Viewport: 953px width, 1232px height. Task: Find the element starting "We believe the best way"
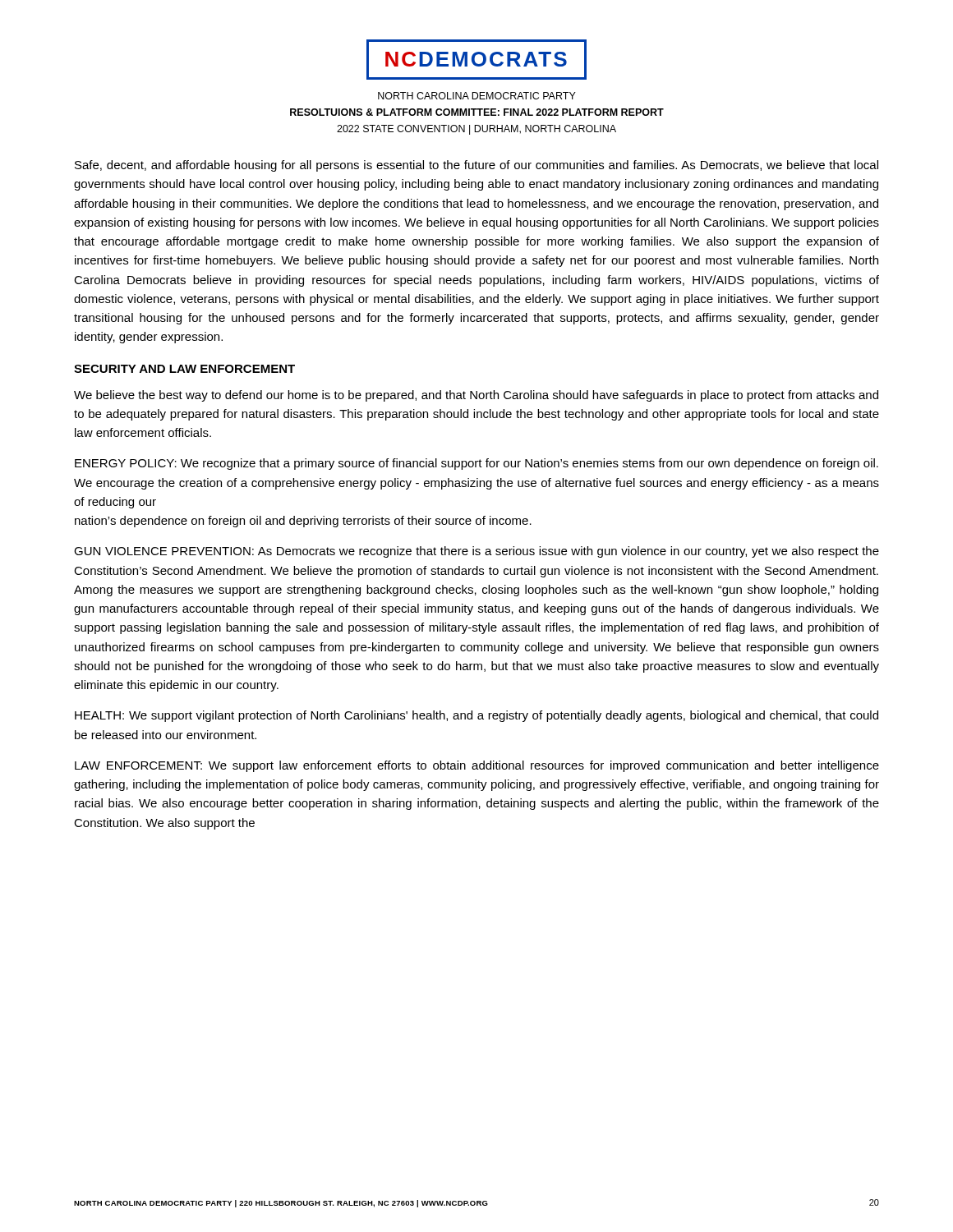click(476, 413)
